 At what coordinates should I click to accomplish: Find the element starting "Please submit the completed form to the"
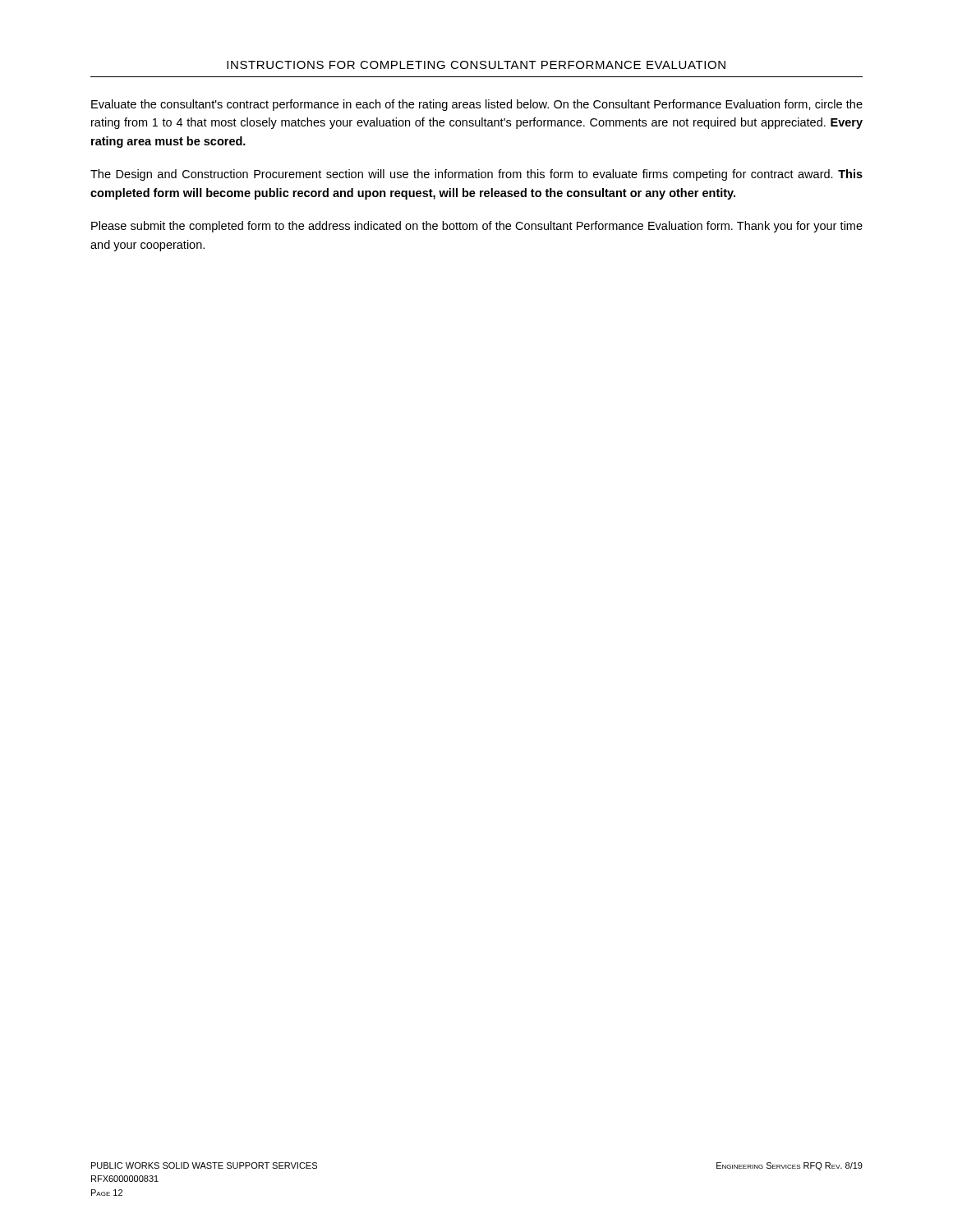click(x=476, y=235)
